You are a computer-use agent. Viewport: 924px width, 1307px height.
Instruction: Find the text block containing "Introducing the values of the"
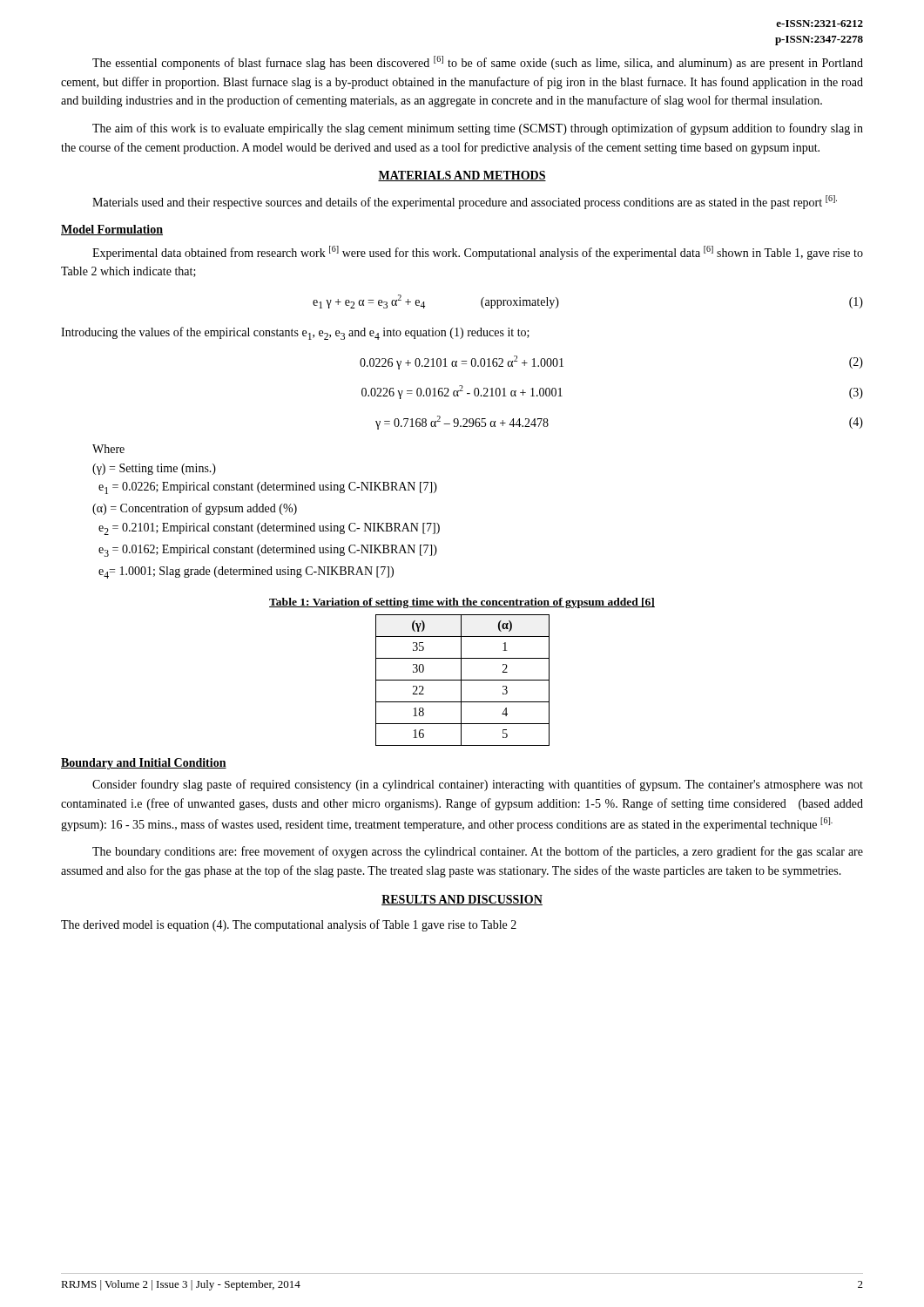[x=295, y=334]
